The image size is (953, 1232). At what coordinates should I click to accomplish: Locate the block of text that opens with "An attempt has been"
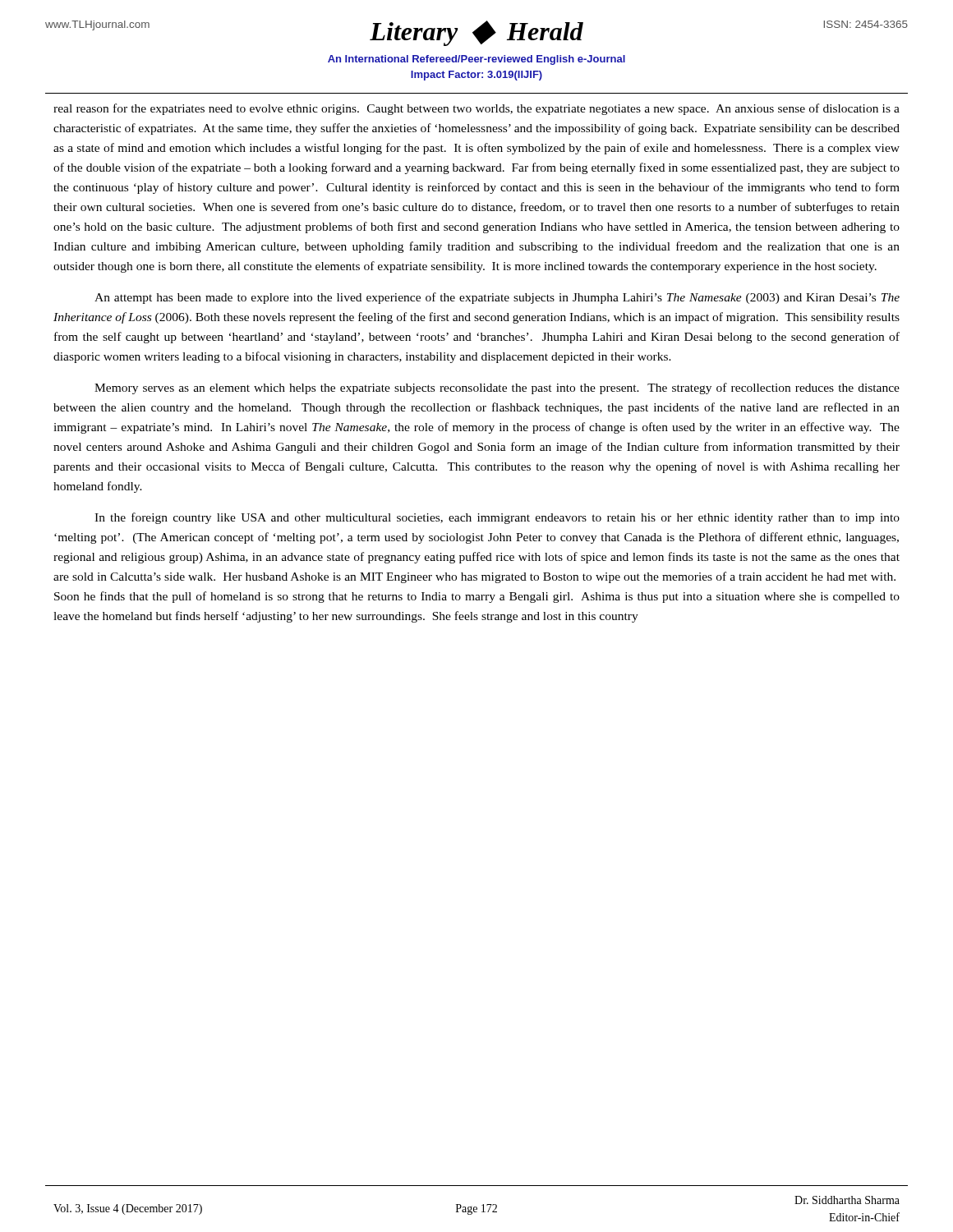[476, 327]
